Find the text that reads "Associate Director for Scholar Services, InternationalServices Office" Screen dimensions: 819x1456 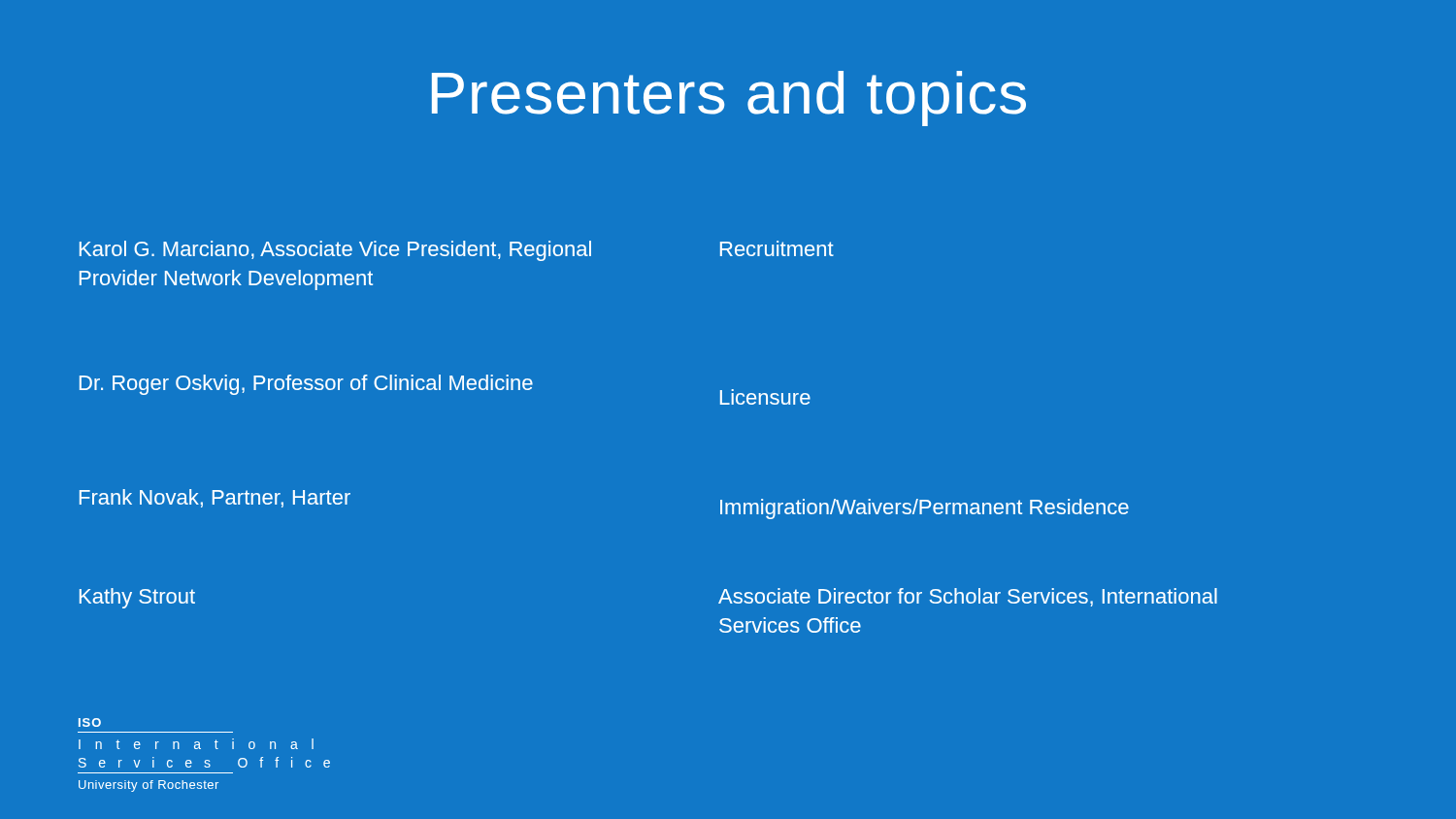[1058, 611]
